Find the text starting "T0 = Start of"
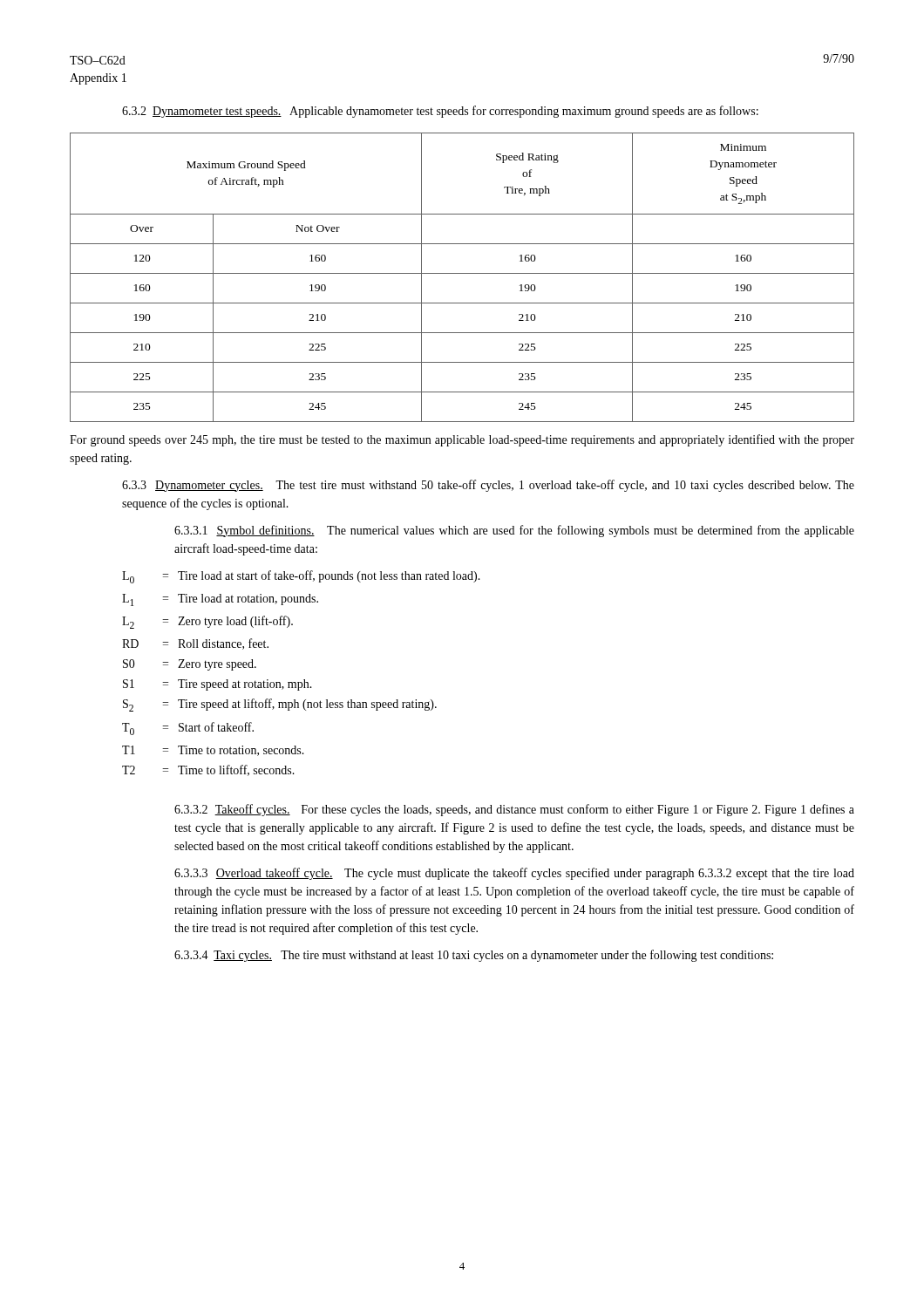The image size is (924, 1308). pyautogui.click(x=188, y=729)
